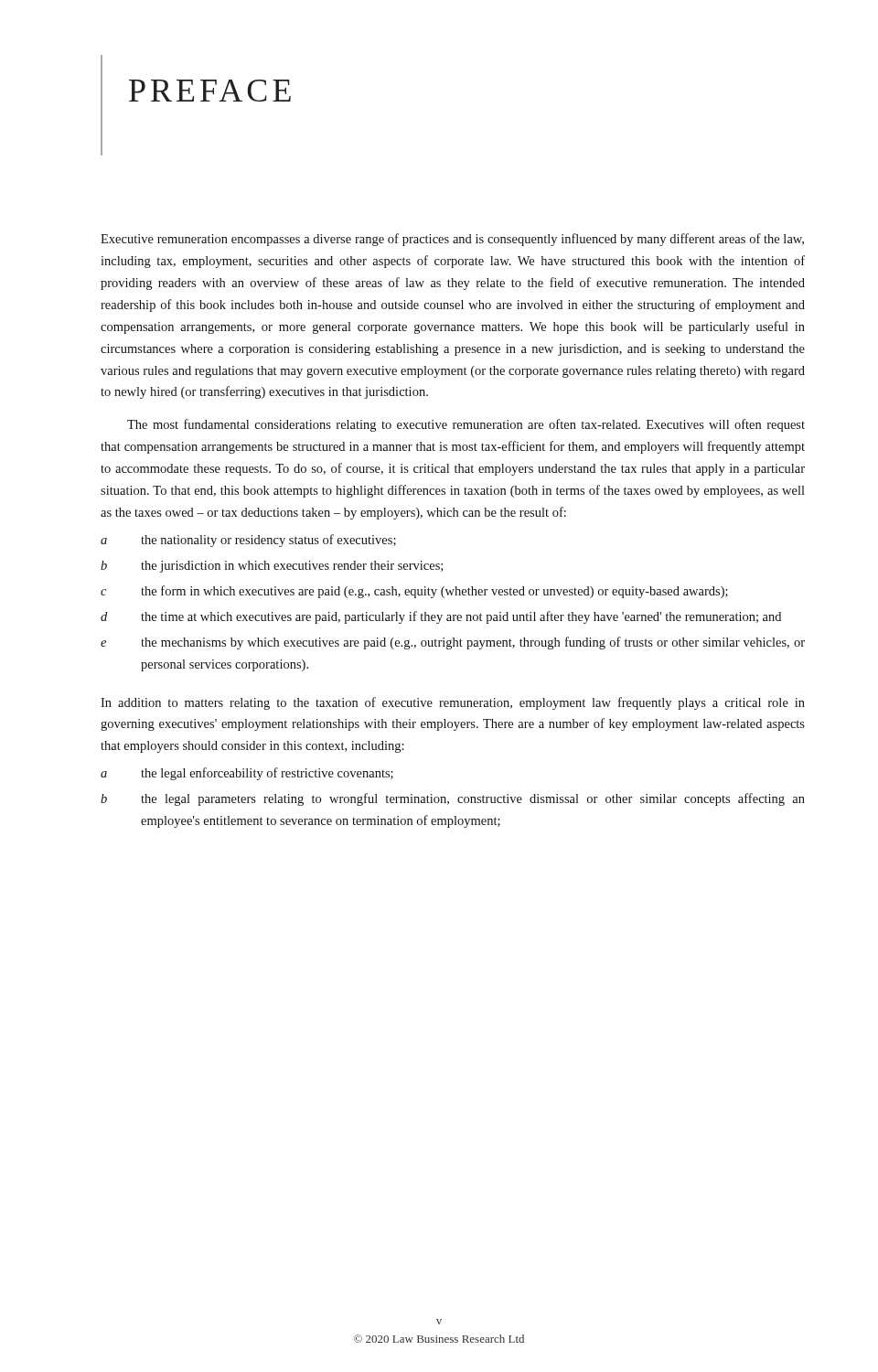The height and width of the screenshot is (1372, 878).
Task: Find the text block with the text "Executive remuneration encompasses a"
Action: (453, 315)
